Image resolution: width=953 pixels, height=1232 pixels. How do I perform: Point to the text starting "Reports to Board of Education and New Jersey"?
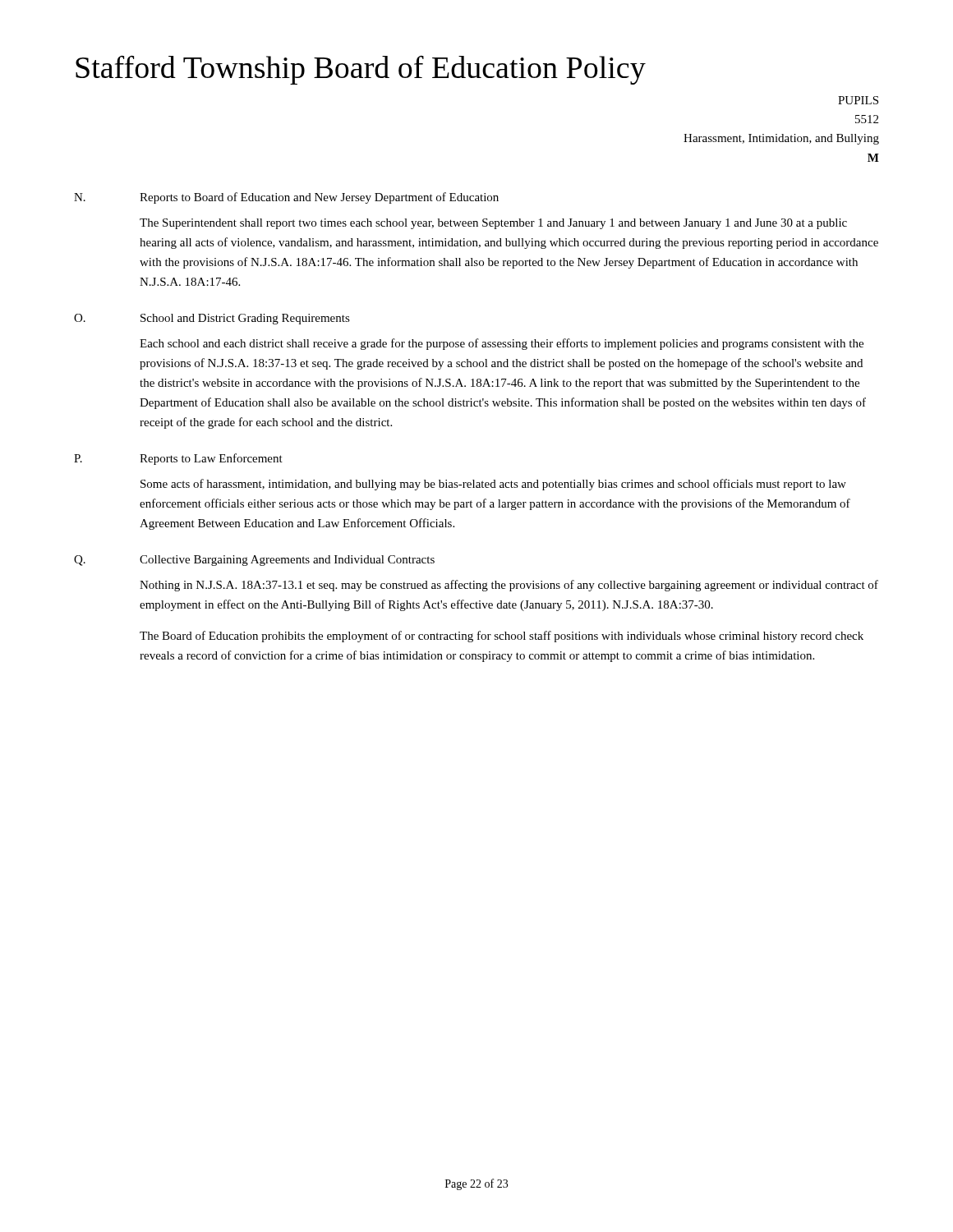point(319,197)
